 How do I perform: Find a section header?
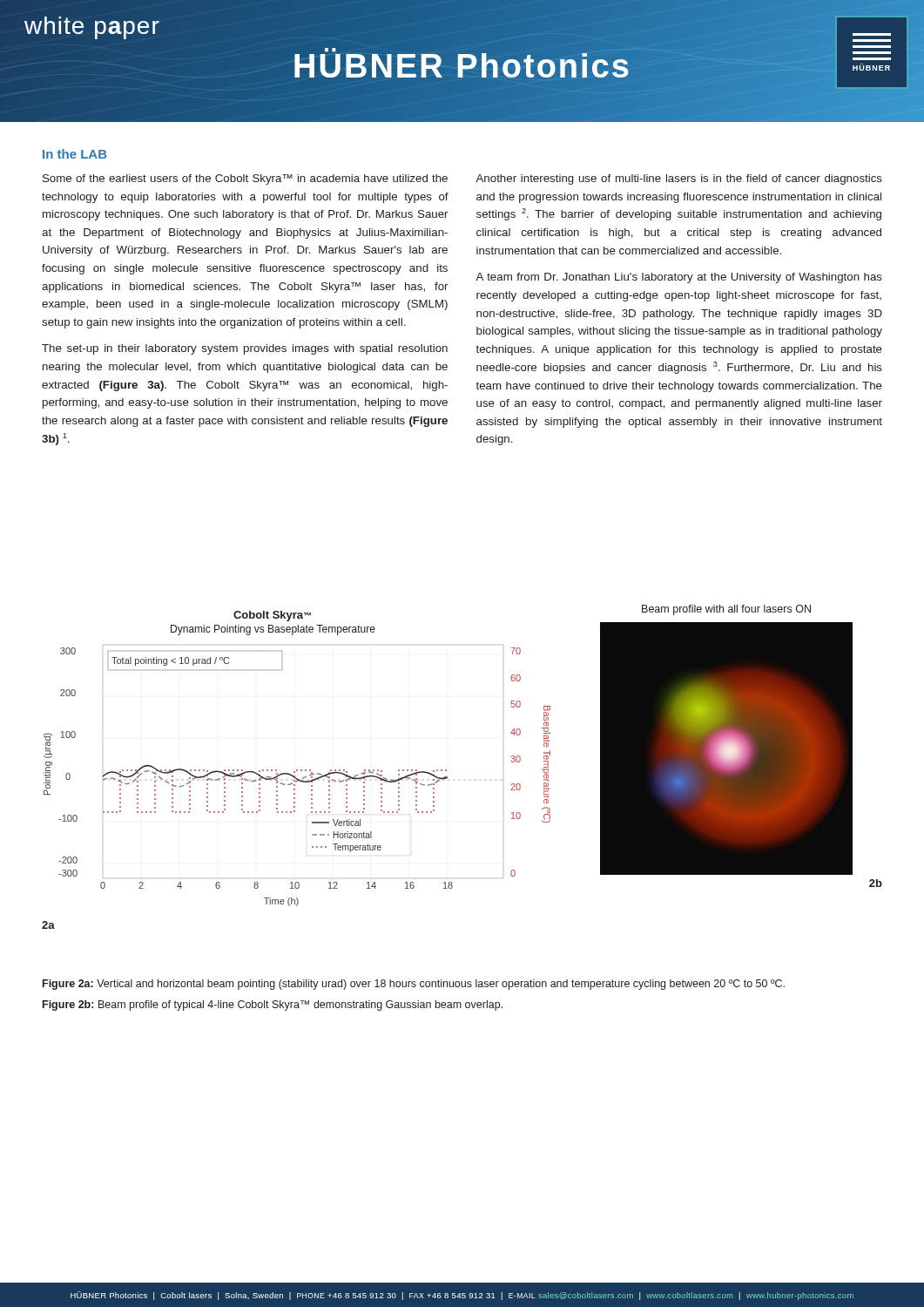74,154
